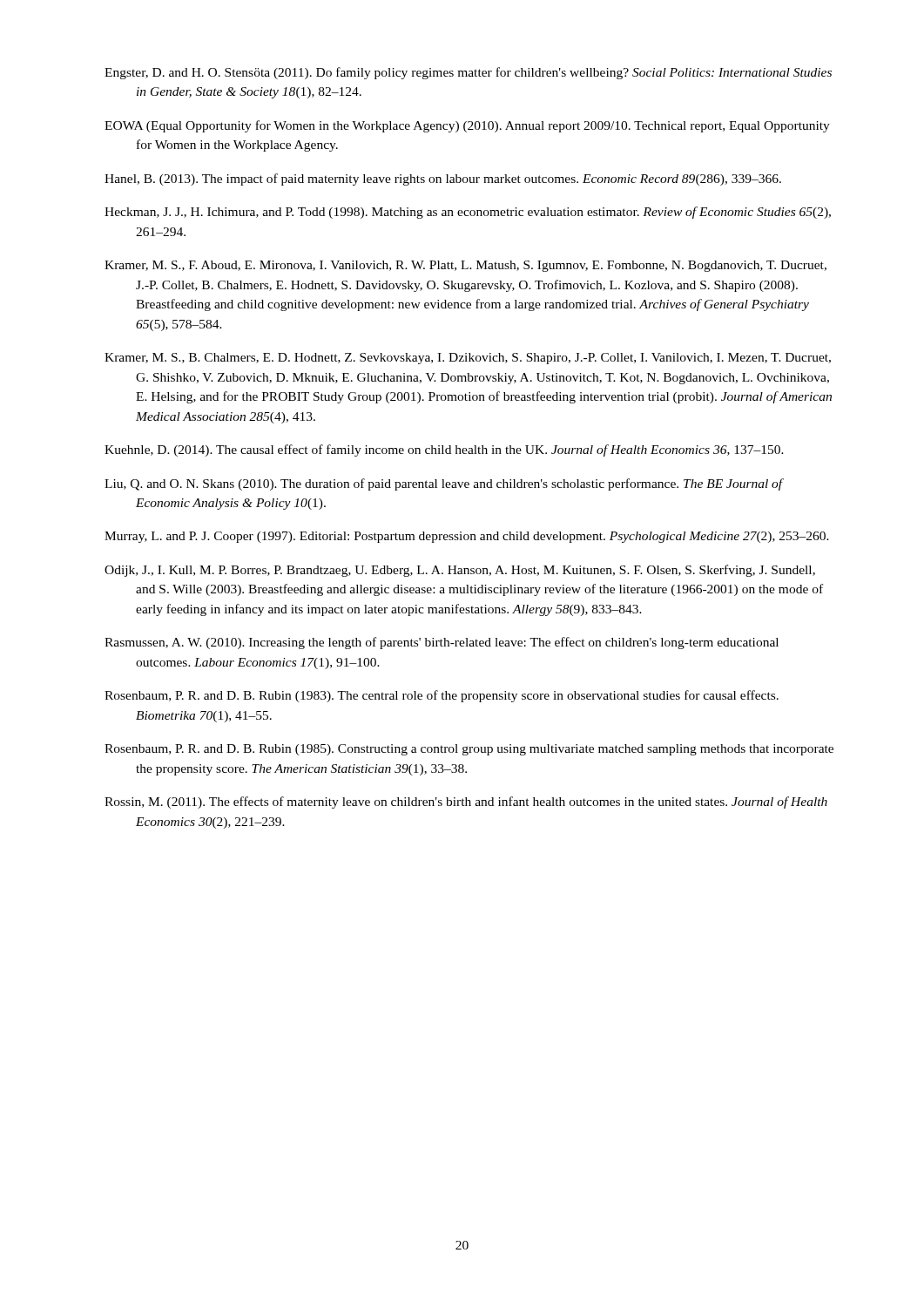
Task: Point to the passage starting "Heckman, J. J., H. Ichimura, and P."
Action: click(468, 221)
